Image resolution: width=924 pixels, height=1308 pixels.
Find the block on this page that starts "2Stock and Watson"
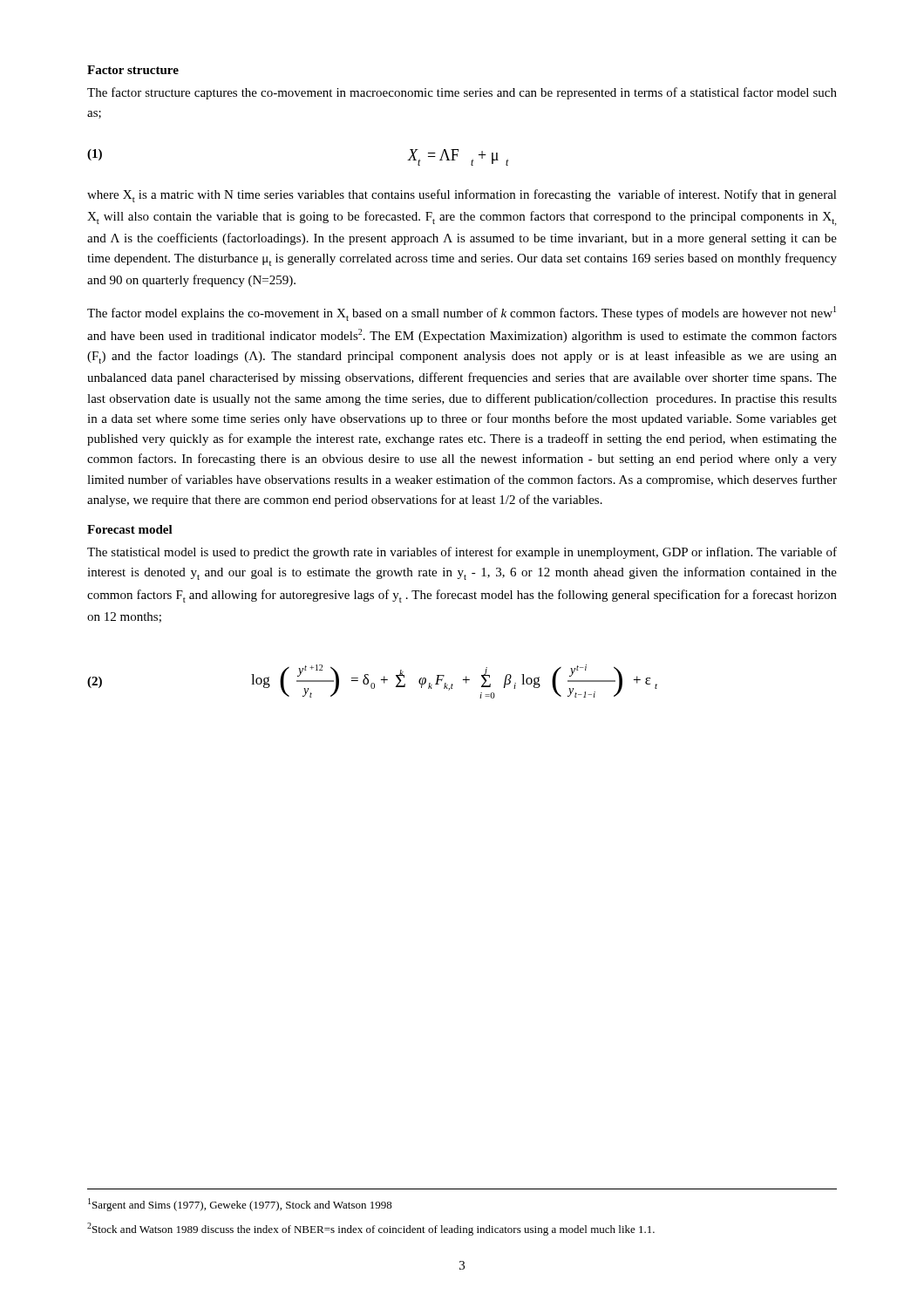click(x=371, y=1228)
